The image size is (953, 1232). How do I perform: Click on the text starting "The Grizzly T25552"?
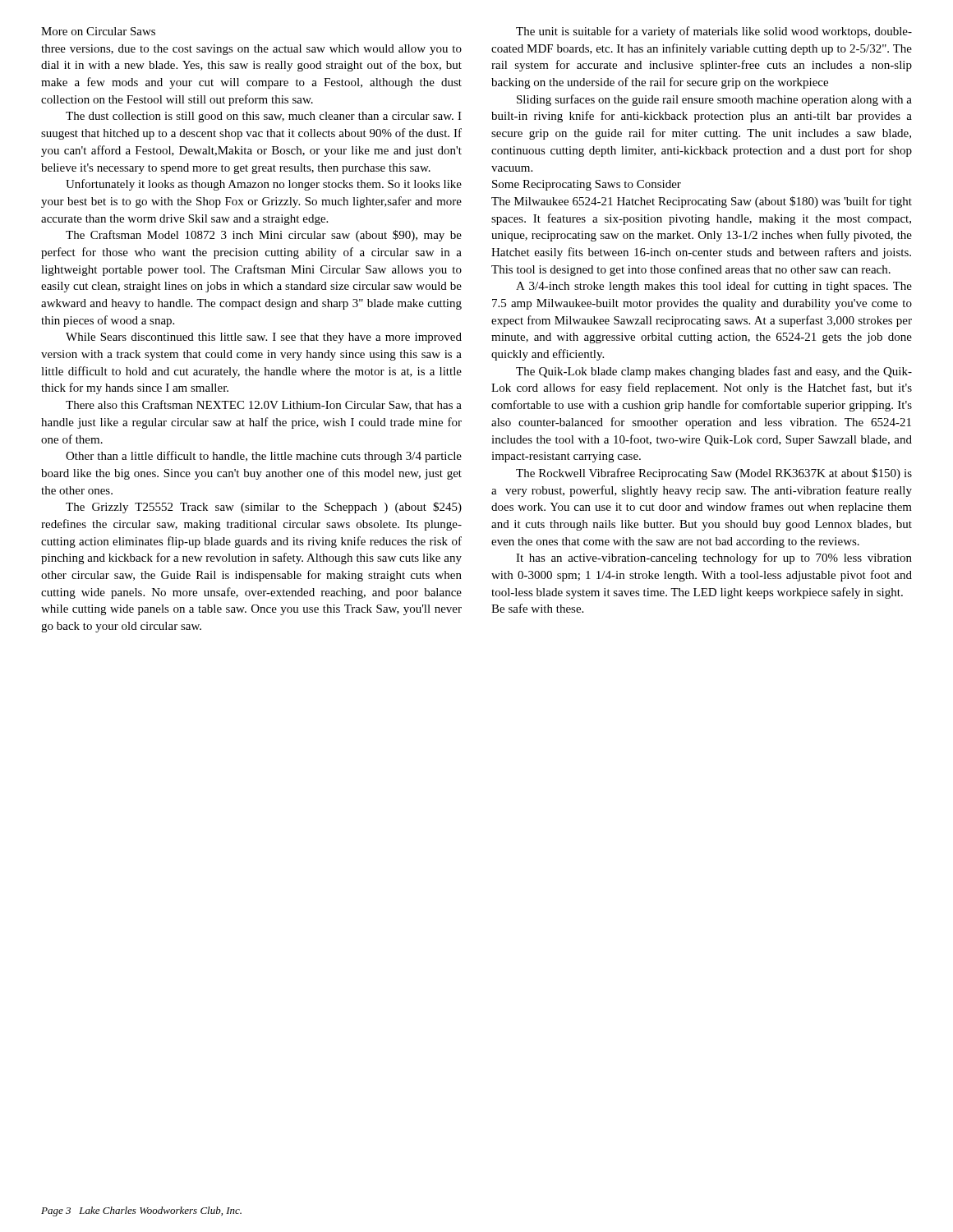[x=251, y=567]
